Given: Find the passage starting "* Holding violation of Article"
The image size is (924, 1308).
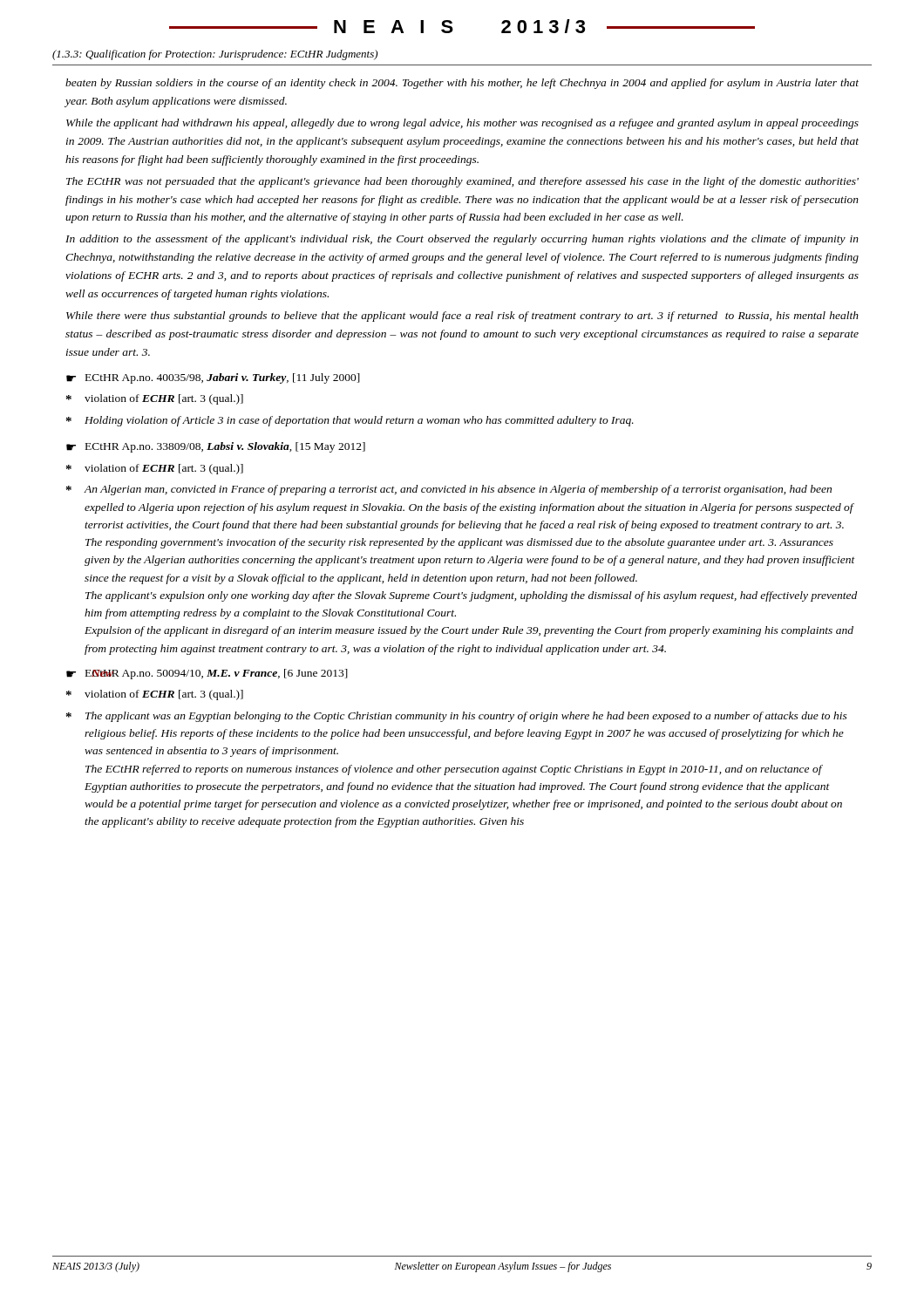Looking at the screenshot, I should pos(462,421).
